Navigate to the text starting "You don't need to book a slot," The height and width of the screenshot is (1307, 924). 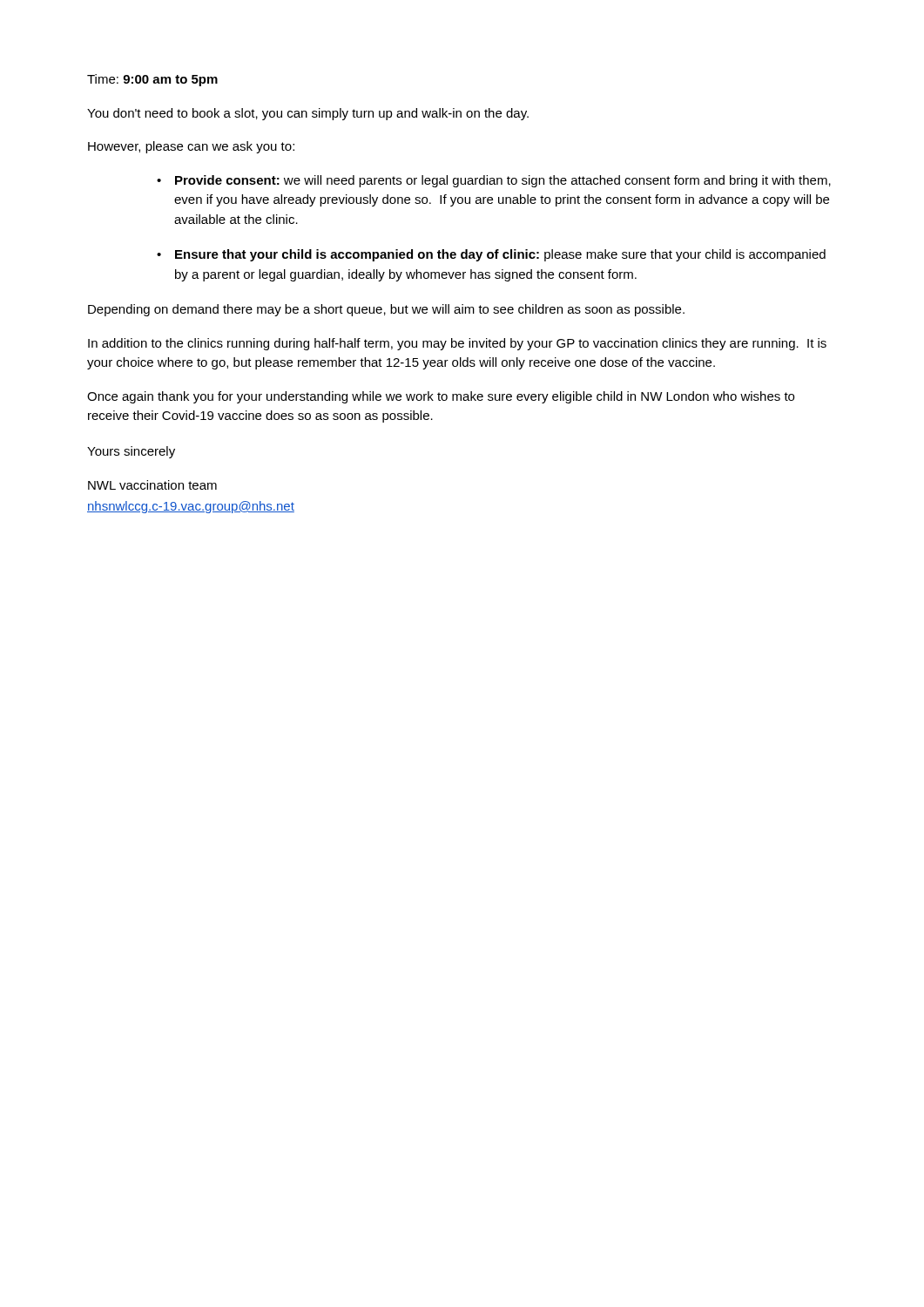pyautogui.click(x=308, y=112)
